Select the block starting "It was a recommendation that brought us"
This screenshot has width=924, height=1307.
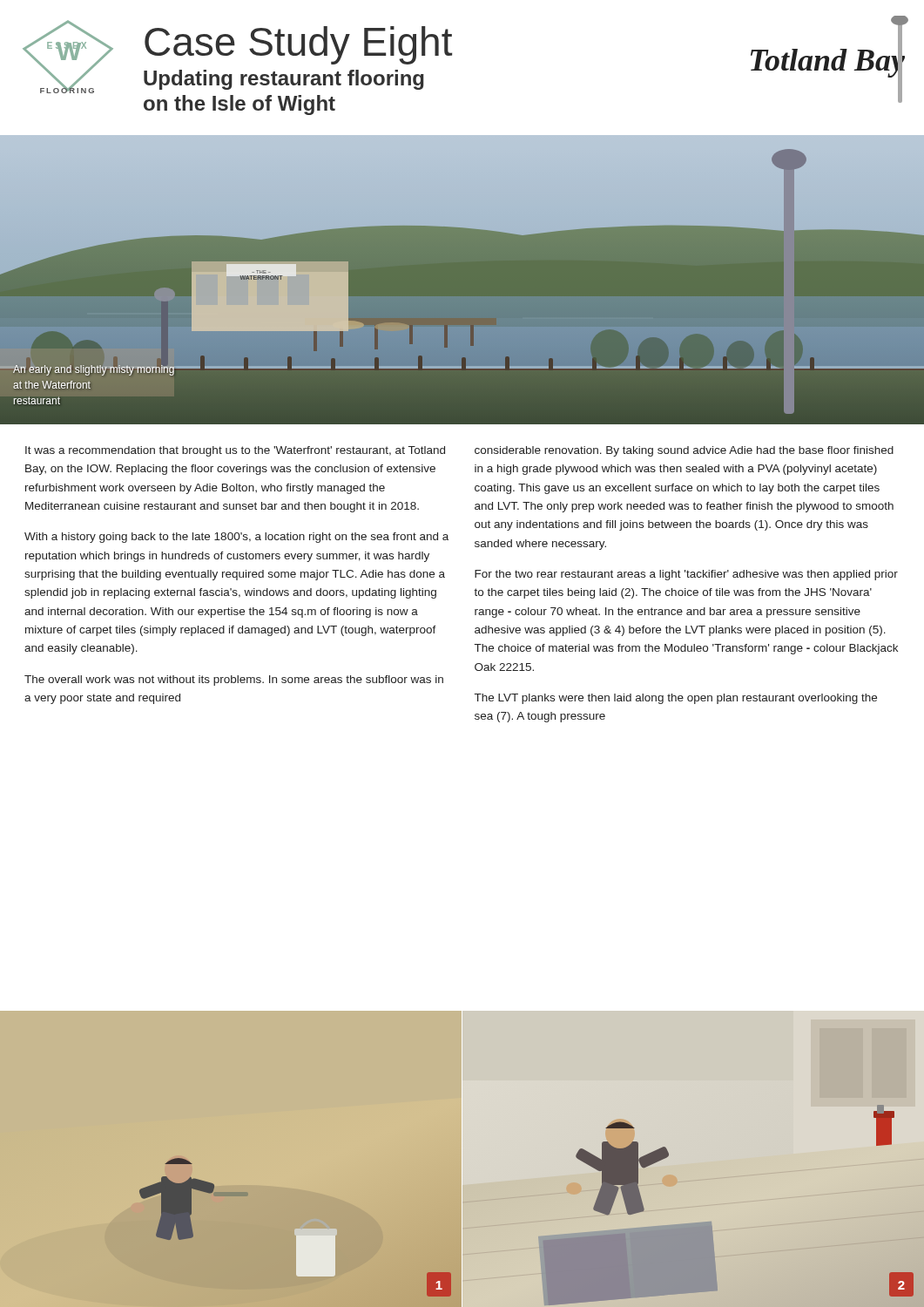(x=237, y=574)
